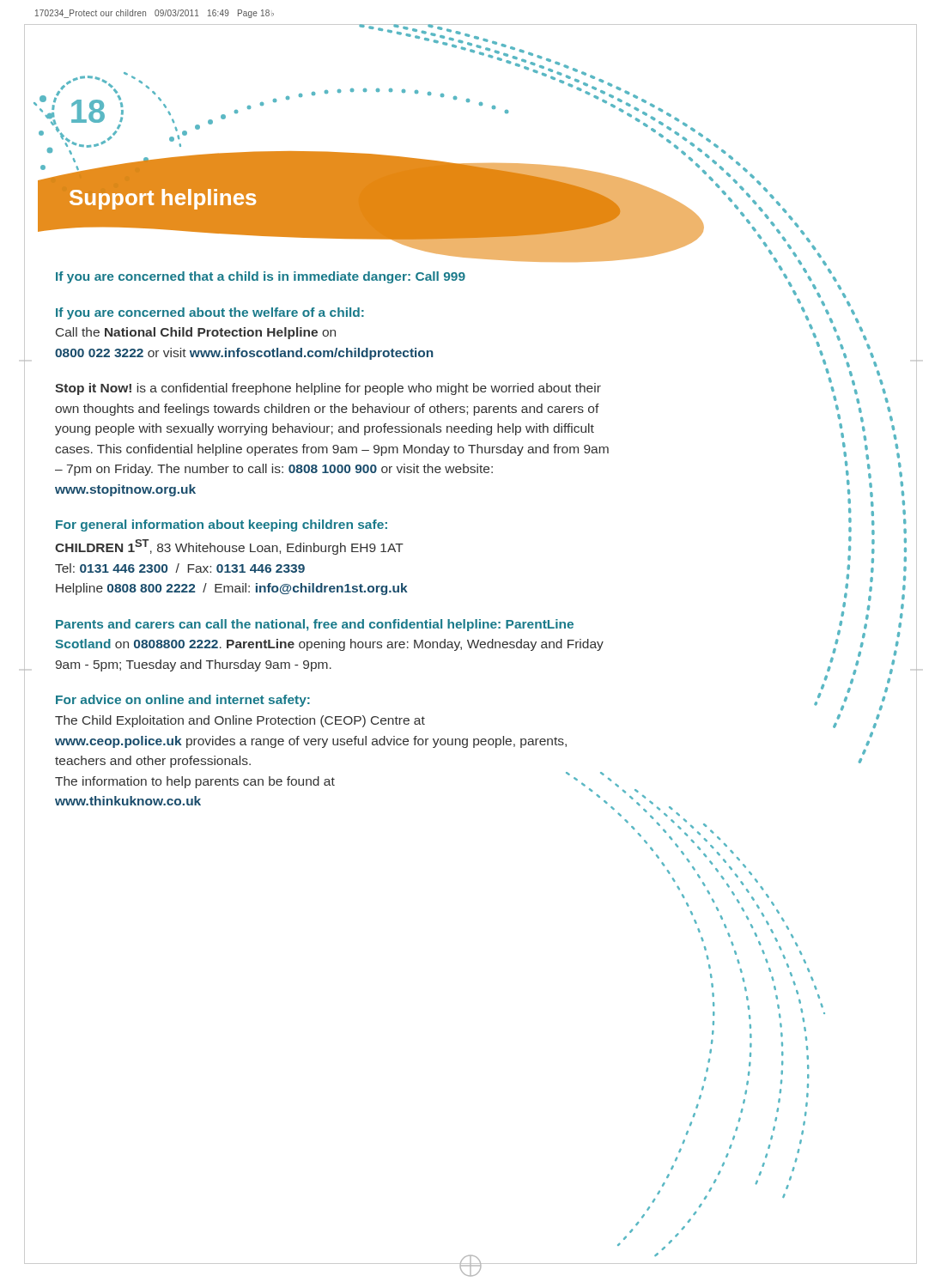Point to the text starting "Support helplines"
This screenshot has height=1288, width=941.
[163, 197]
